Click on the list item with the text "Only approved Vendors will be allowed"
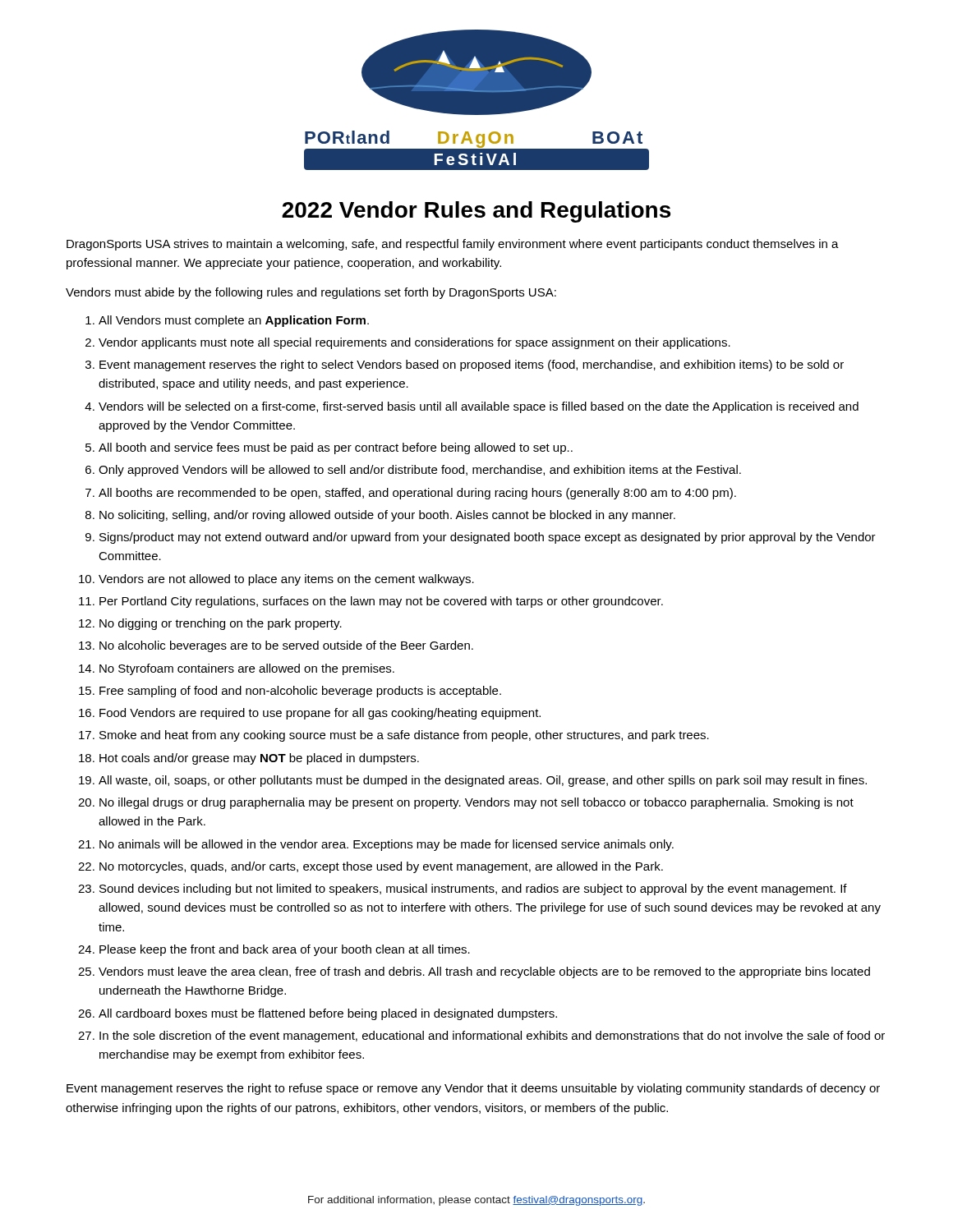The height and width of the screenshot is (1232, 953). point(420,470)
